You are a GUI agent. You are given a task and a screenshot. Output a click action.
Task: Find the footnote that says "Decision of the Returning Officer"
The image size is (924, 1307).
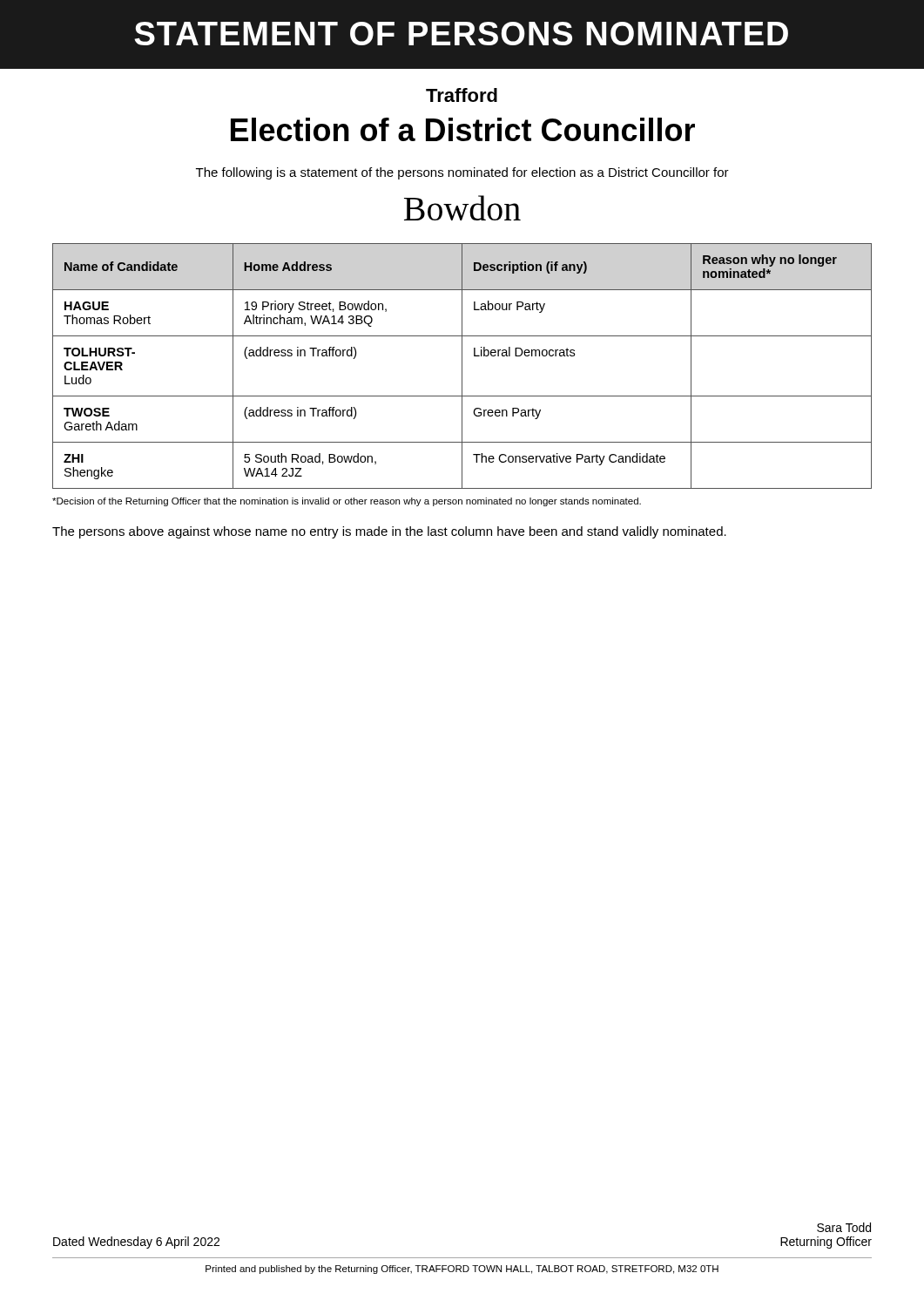point(347,501)
